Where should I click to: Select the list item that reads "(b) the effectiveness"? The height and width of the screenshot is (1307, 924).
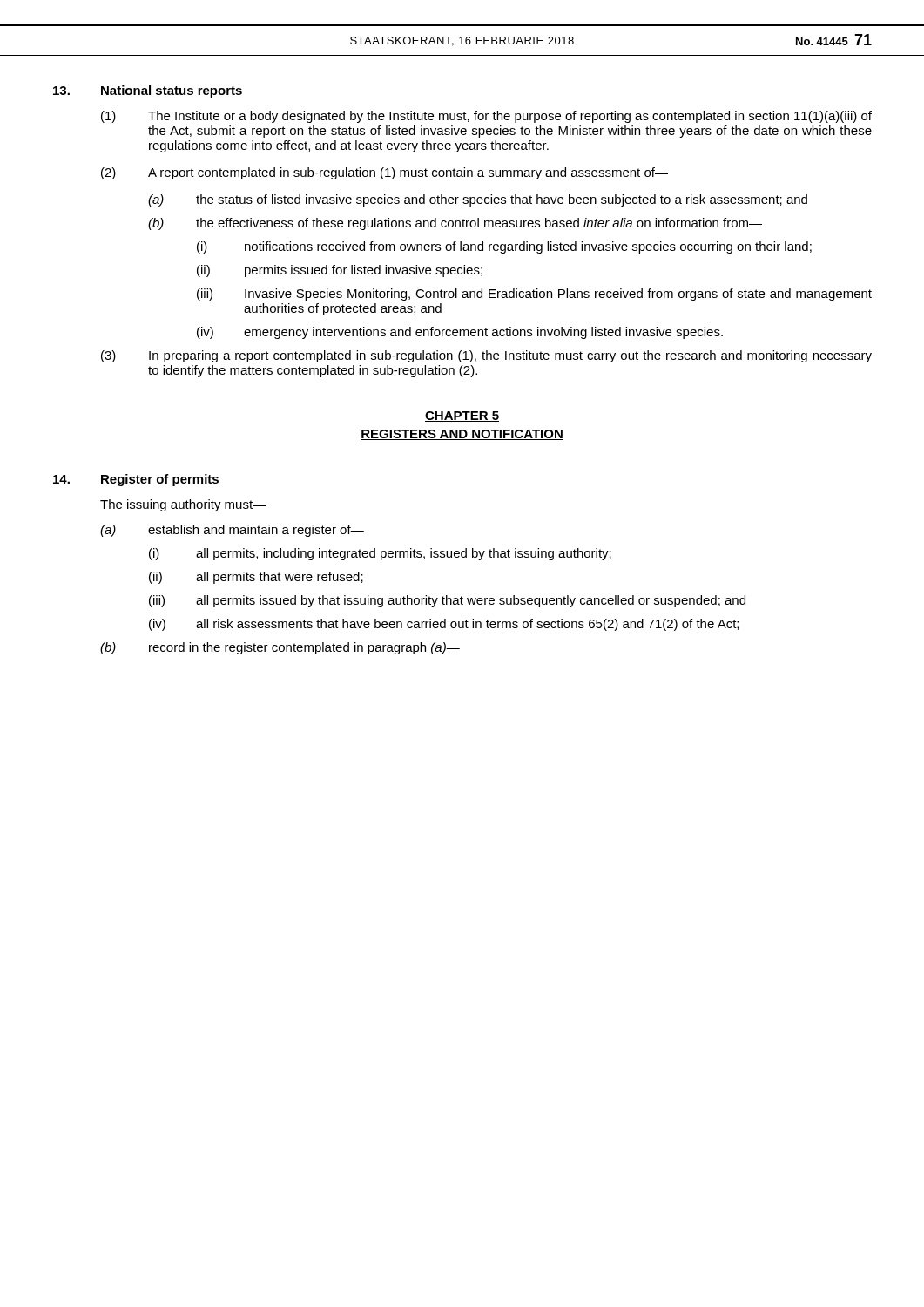tap(510, 223)
